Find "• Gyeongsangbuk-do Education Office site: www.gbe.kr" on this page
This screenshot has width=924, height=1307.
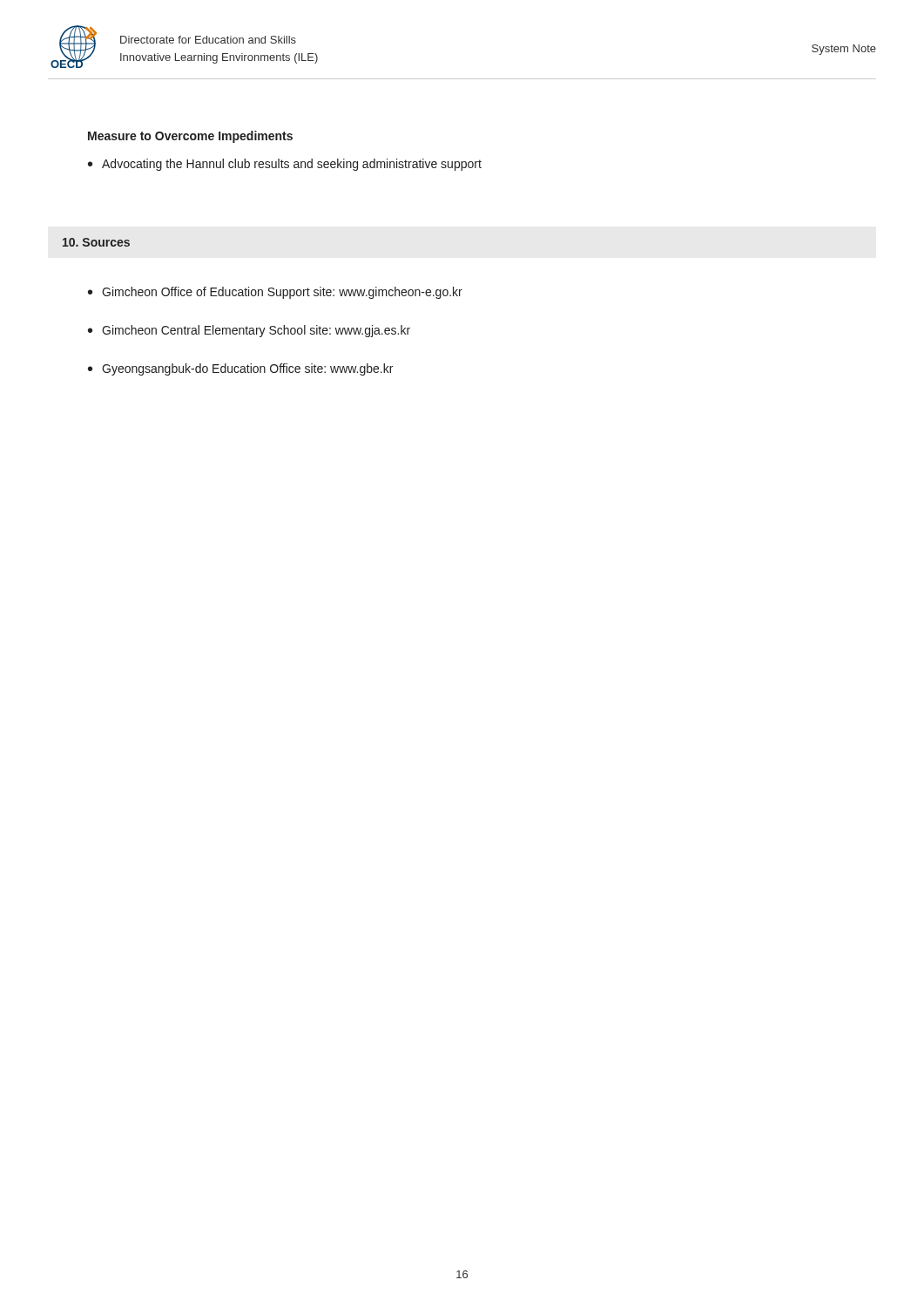pos(240,369)
